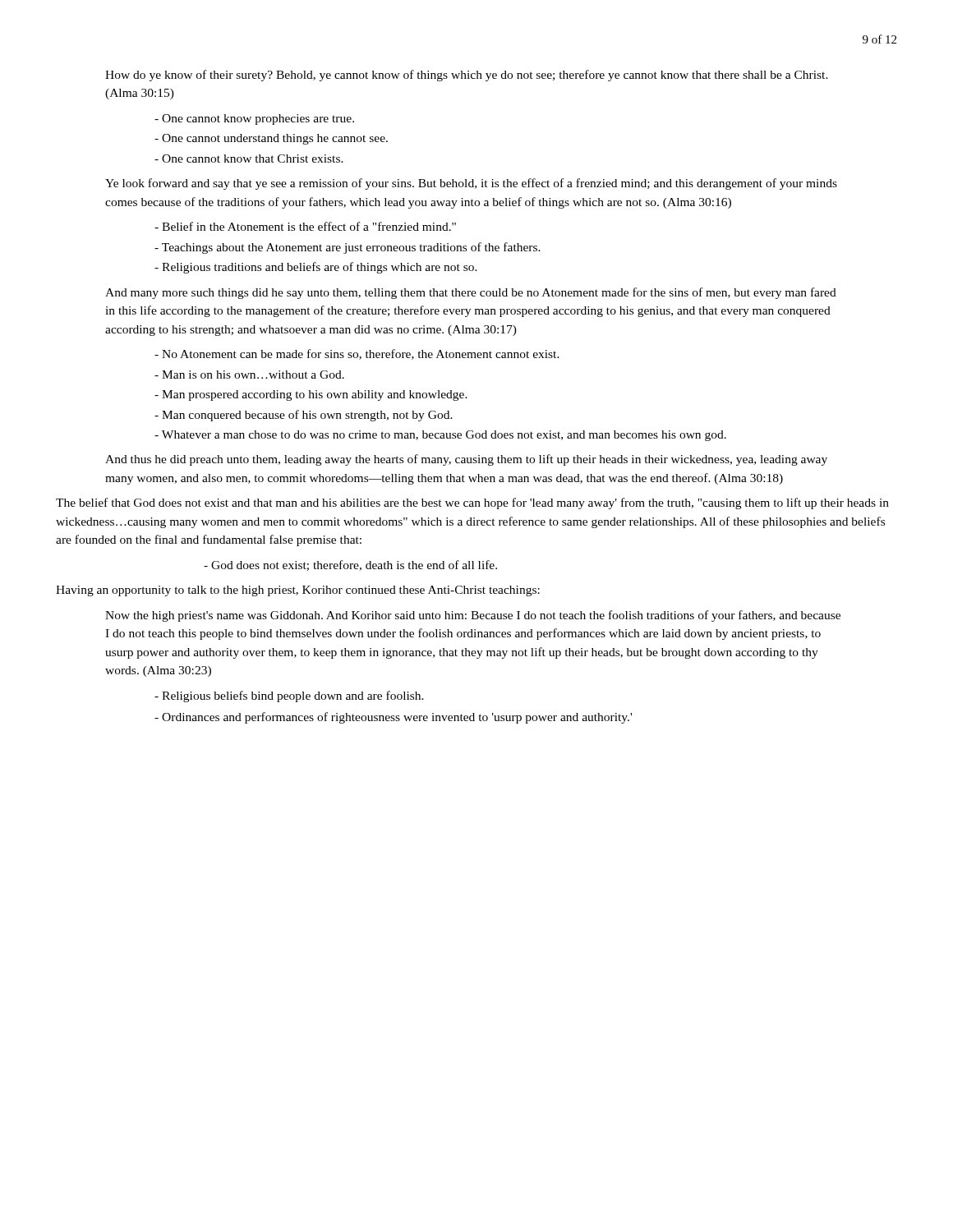
Task: Point to the block beginning "The belief that God does not exist and"
Action: (x=476, y=522)
